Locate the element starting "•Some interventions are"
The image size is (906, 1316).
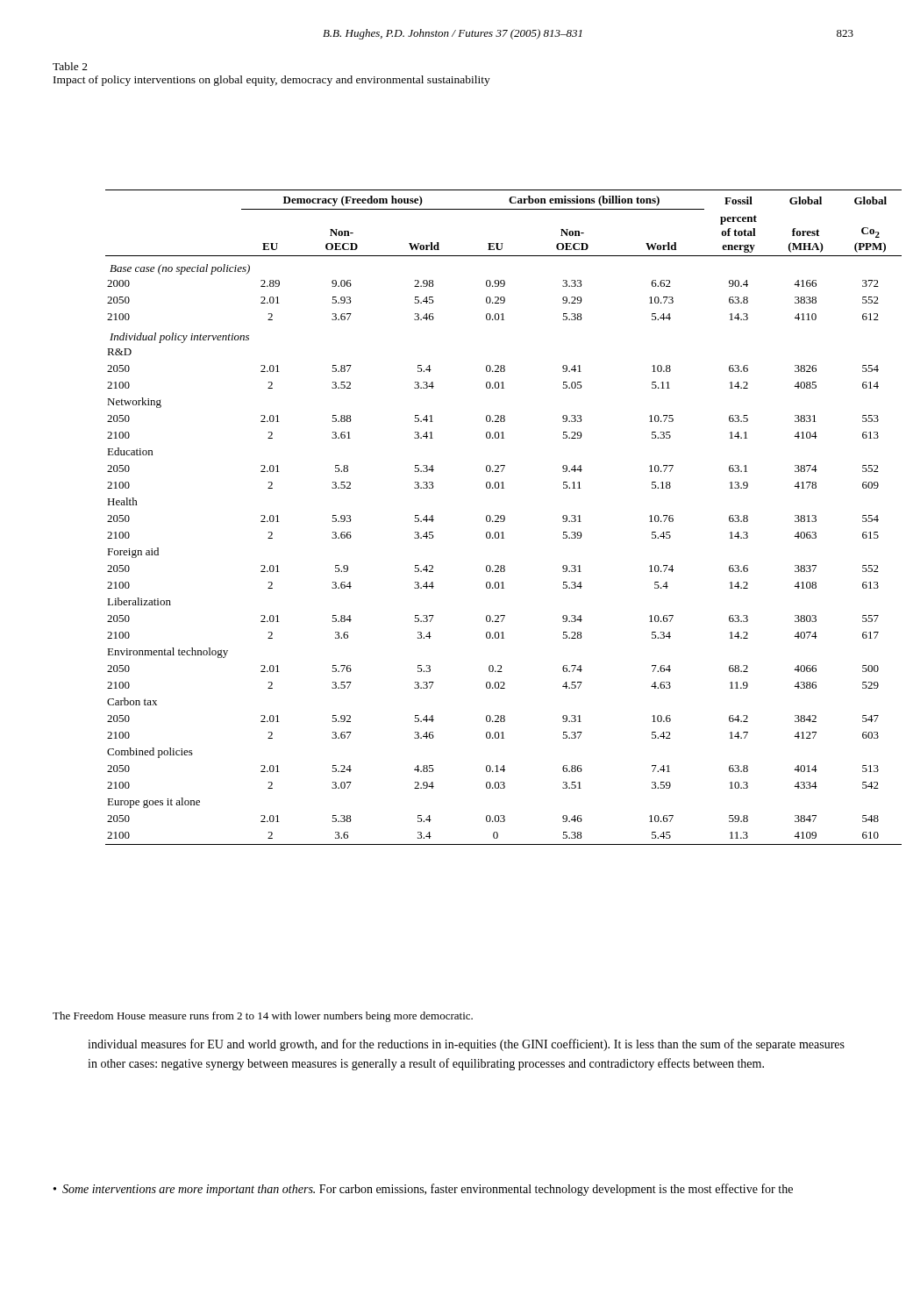point(423,1189)
